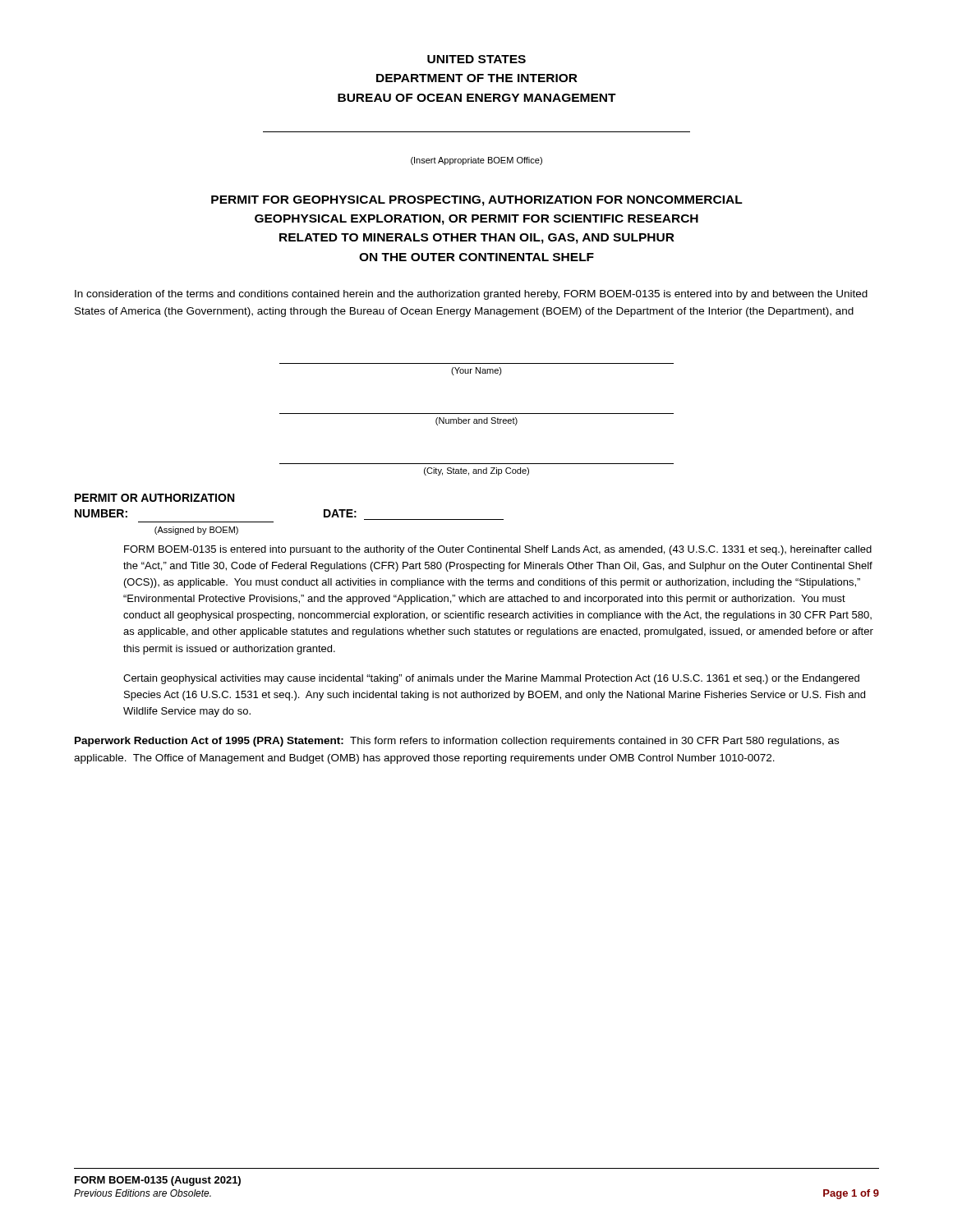Navigate to the text starting "(City, State, and Zip"
This screenshot has height=1232, width=953.
pos(476,458)
